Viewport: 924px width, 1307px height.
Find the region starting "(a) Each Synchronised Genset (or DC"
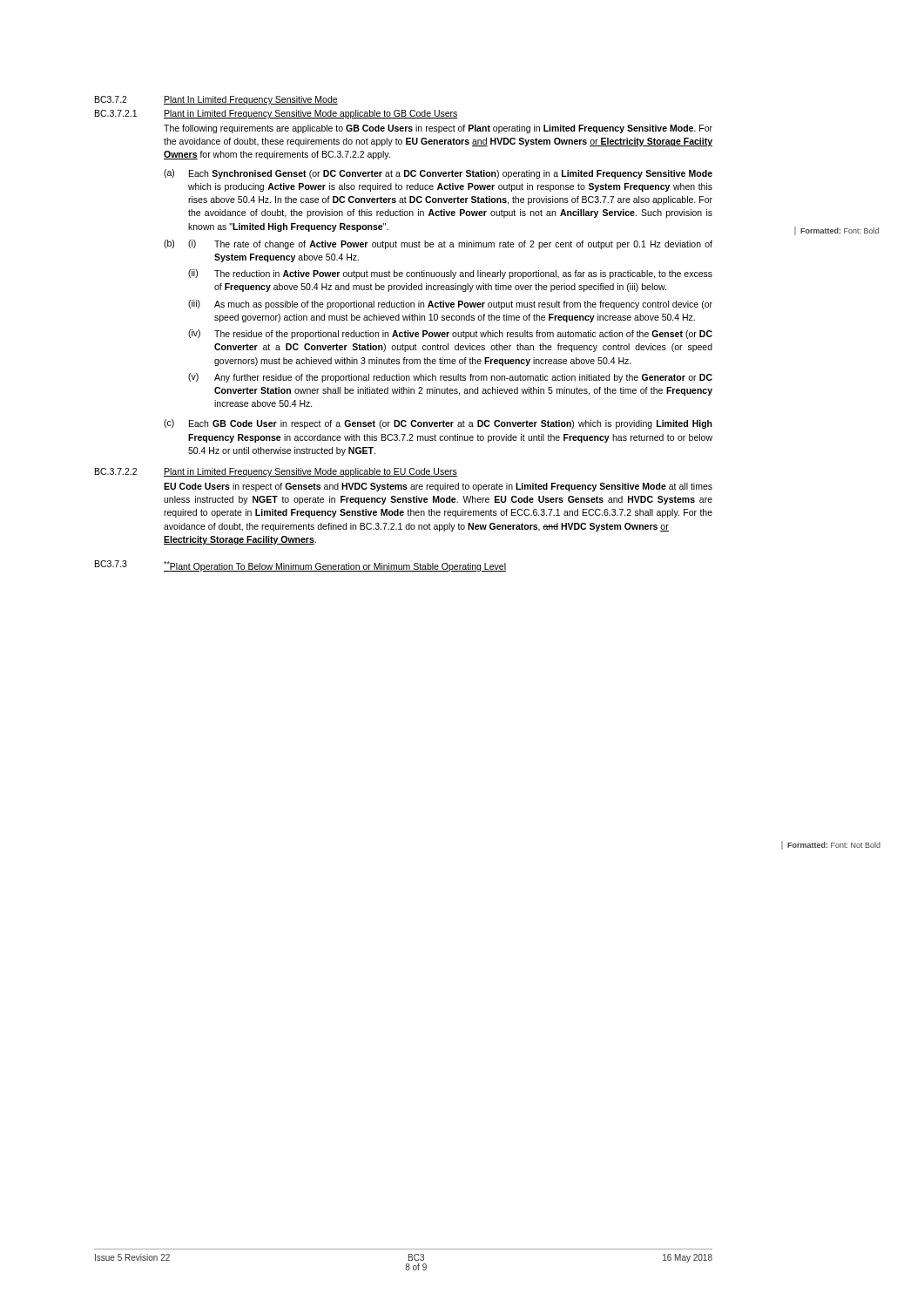(438, 200)
